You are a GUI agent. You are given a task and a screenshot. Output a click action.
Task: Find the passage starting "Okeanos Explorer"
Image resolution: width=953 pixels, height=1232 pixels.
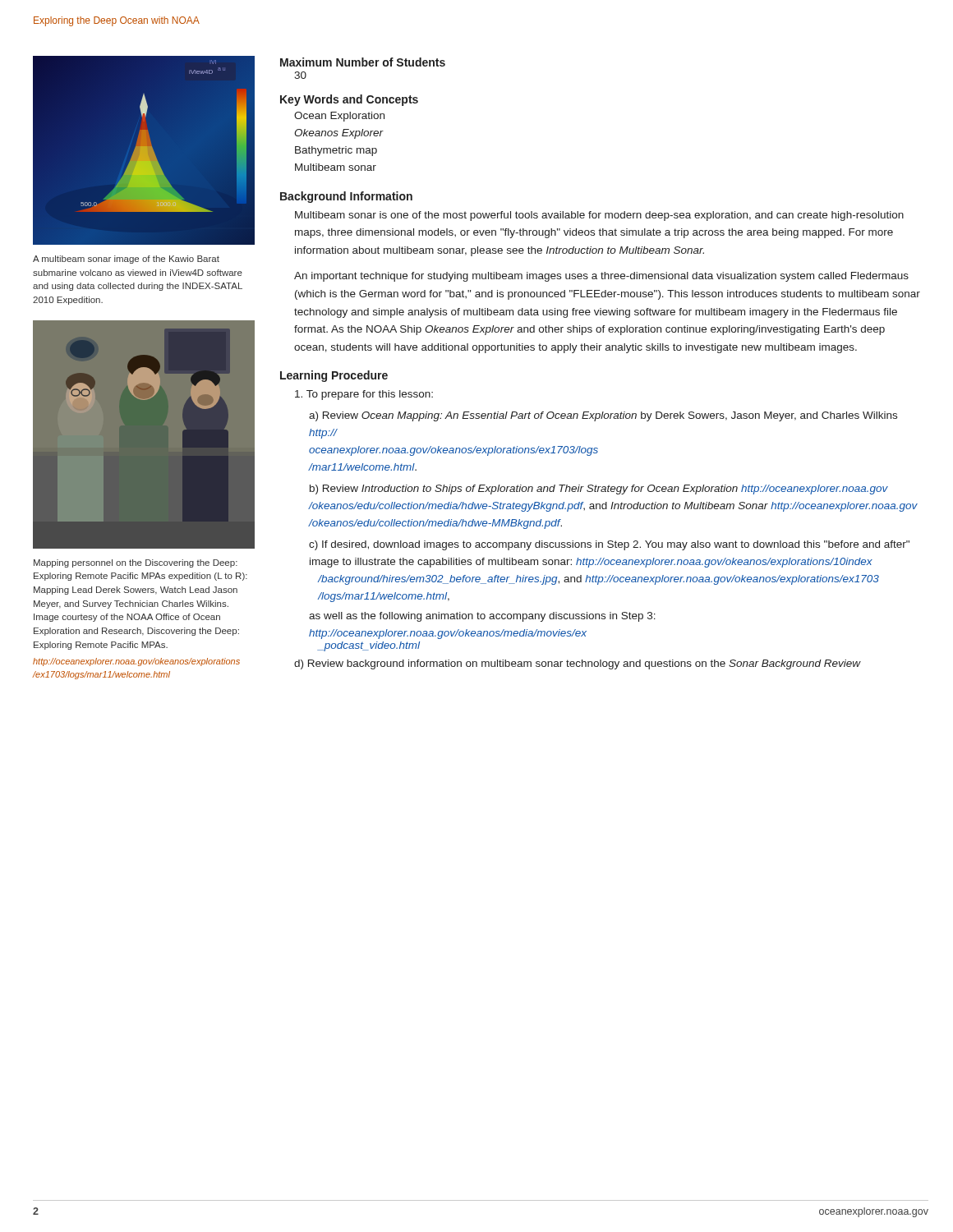click(x=339, y=133)
